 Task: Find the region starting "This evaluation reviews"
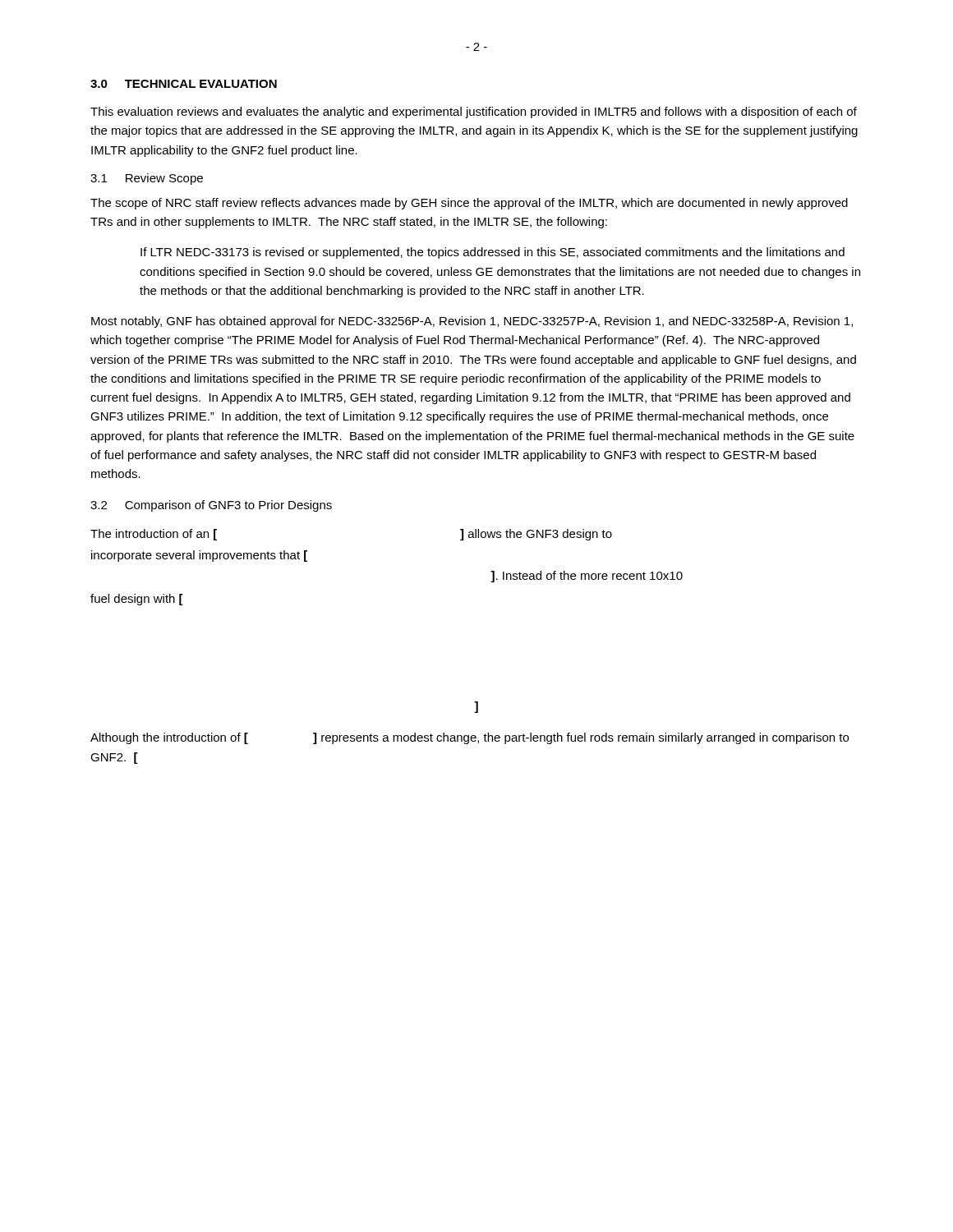[474, 130]
